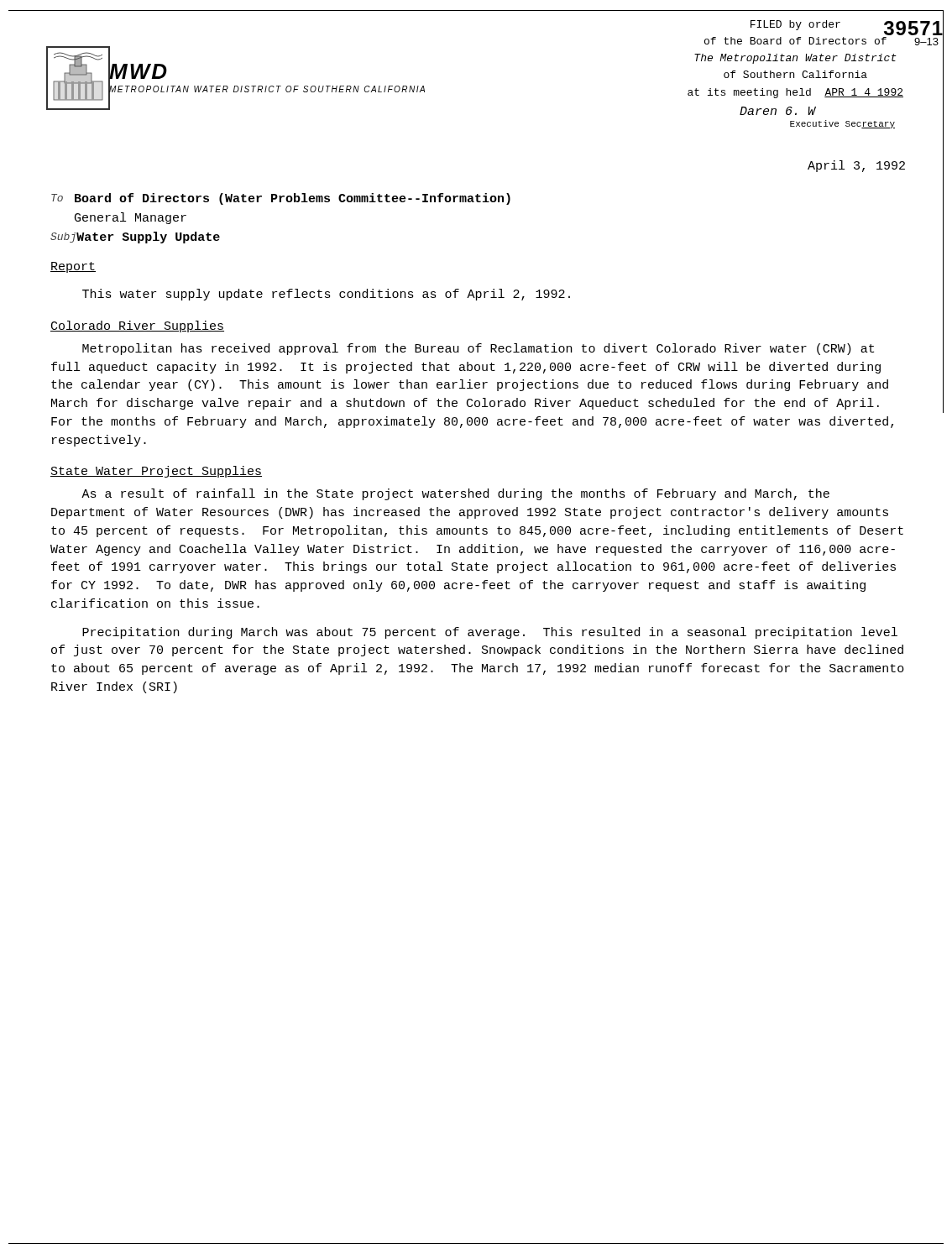Locate the block of text that opens with "To Board of Directors (Water"
Viewport: 952px width, 1259px height.
[x=281, y=199]
